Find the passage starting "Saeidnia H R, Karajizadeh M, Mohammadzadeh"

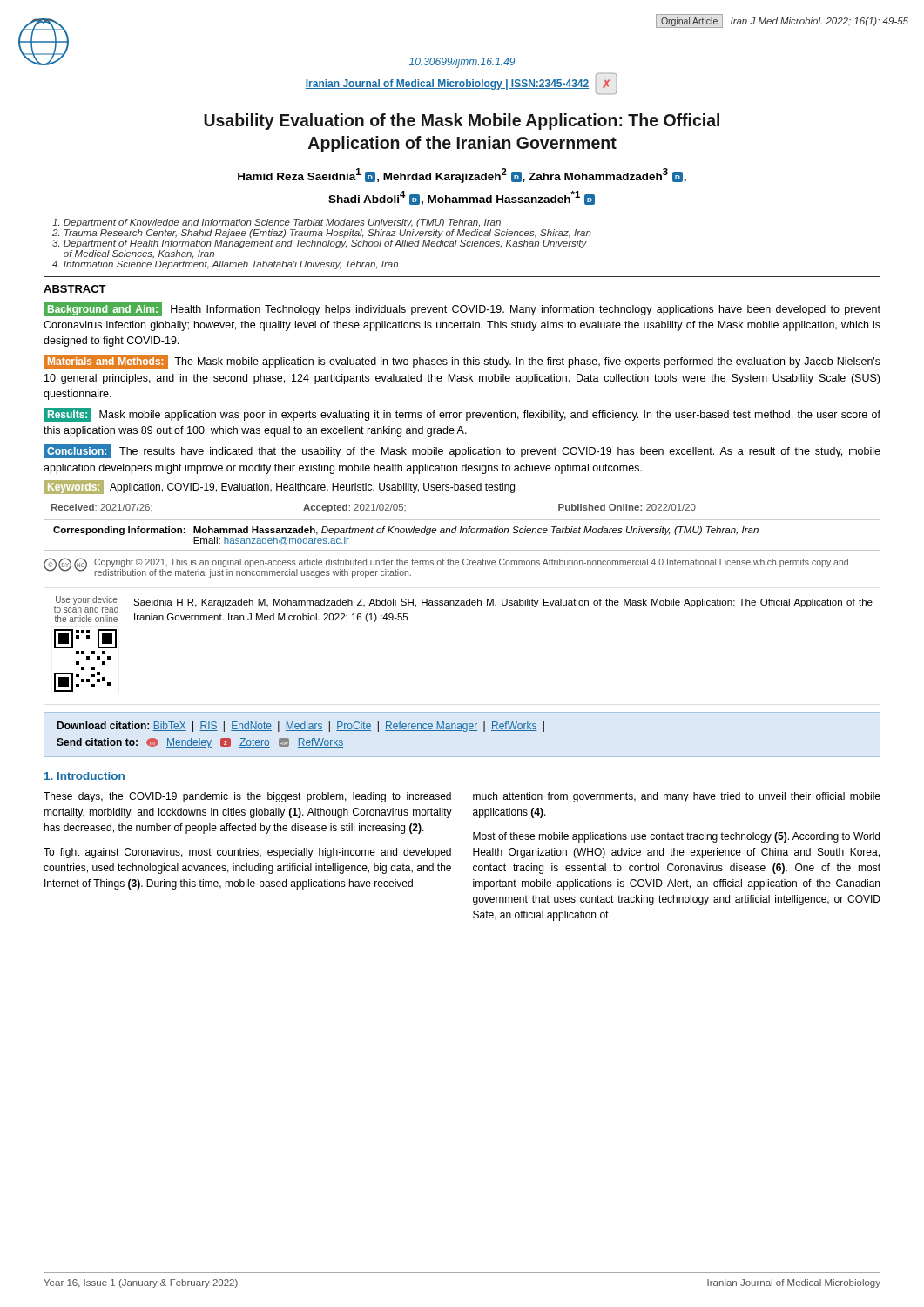pos(503,609)
